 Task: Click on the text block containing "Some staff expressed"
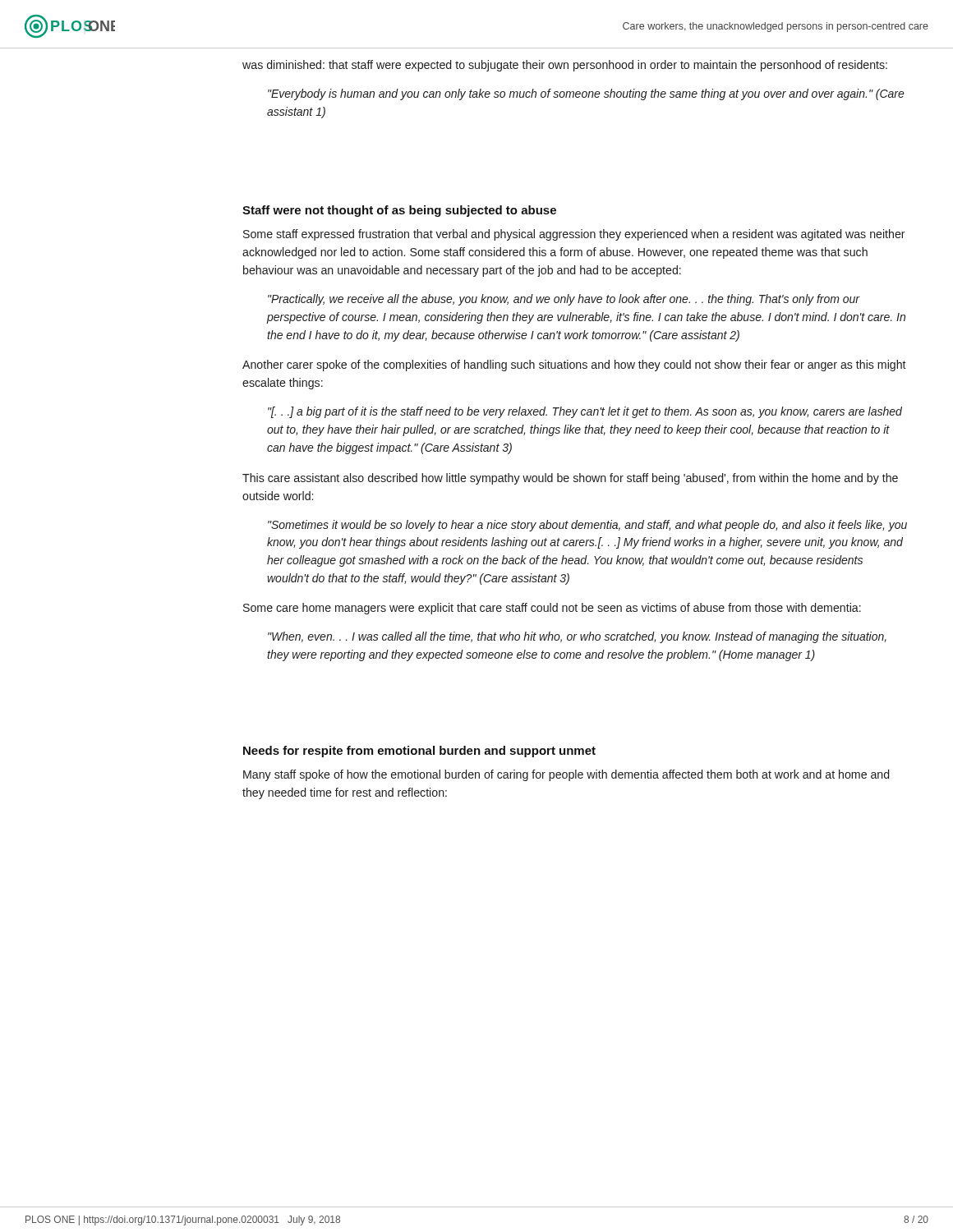pos(574,252)
